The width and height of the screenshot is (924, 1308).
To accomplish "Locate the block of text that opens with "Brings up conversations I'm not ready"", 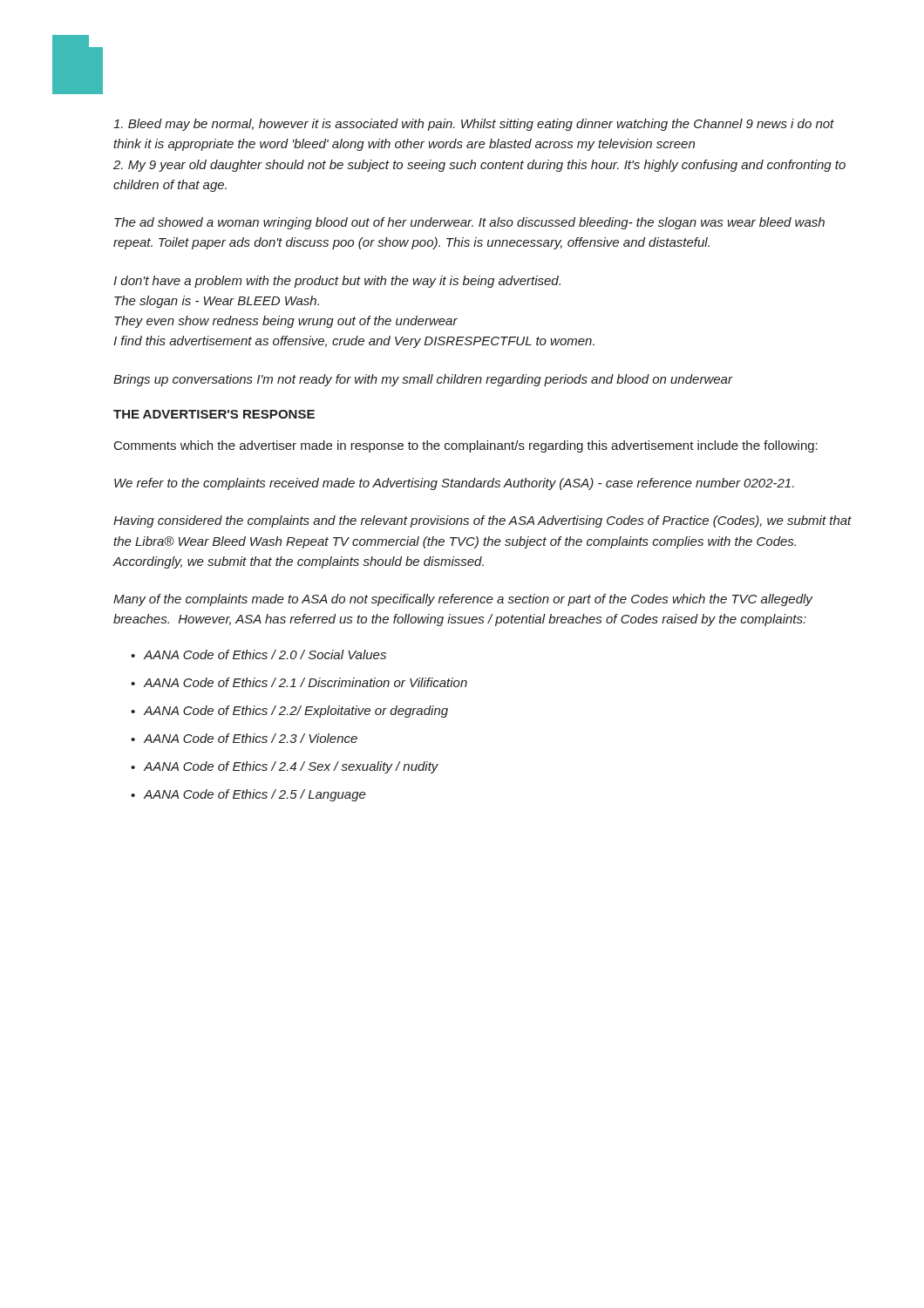I will (423, 378).
